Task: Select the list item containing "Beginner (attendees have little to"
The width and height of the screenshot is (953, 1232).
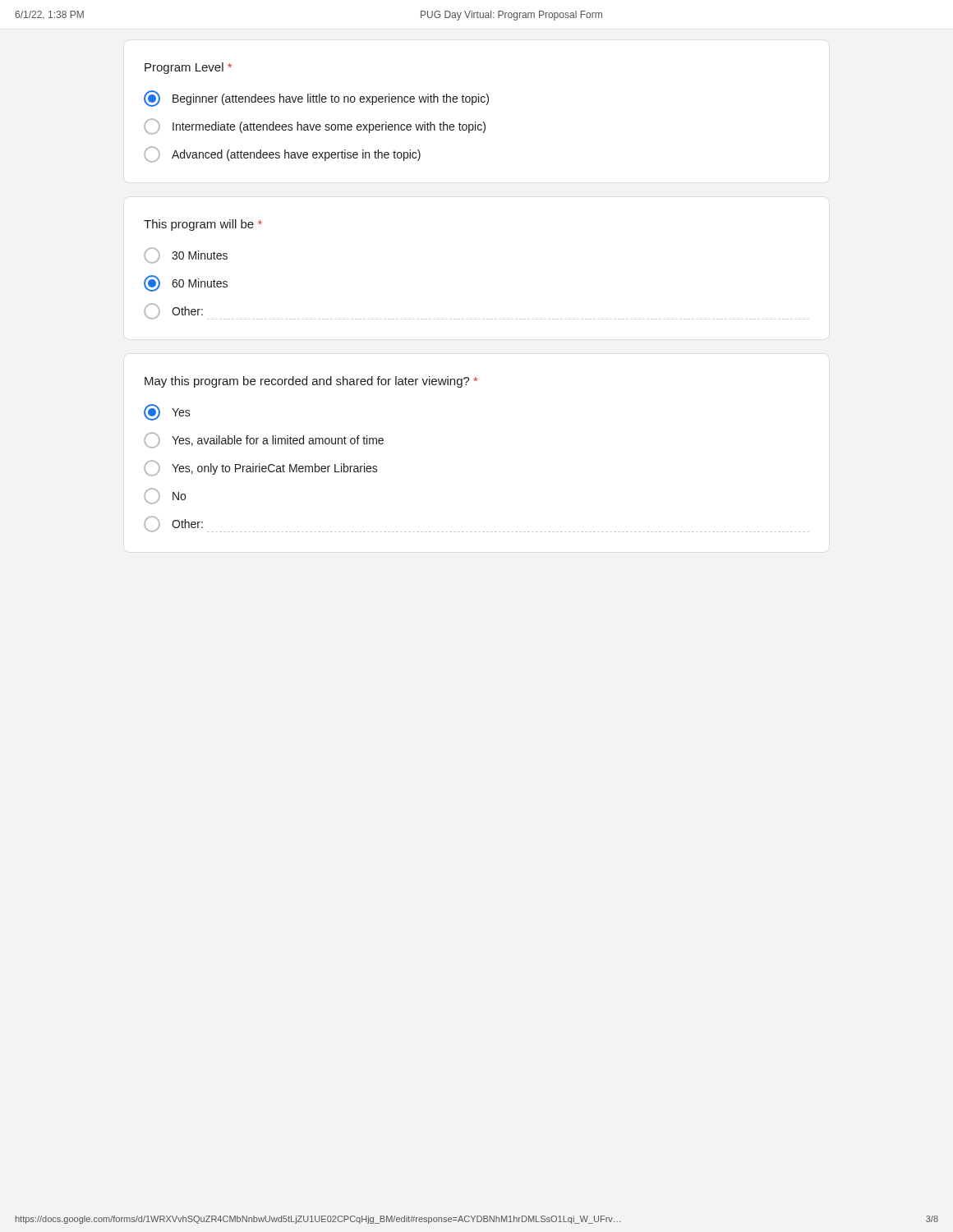Action: point(317,99)
